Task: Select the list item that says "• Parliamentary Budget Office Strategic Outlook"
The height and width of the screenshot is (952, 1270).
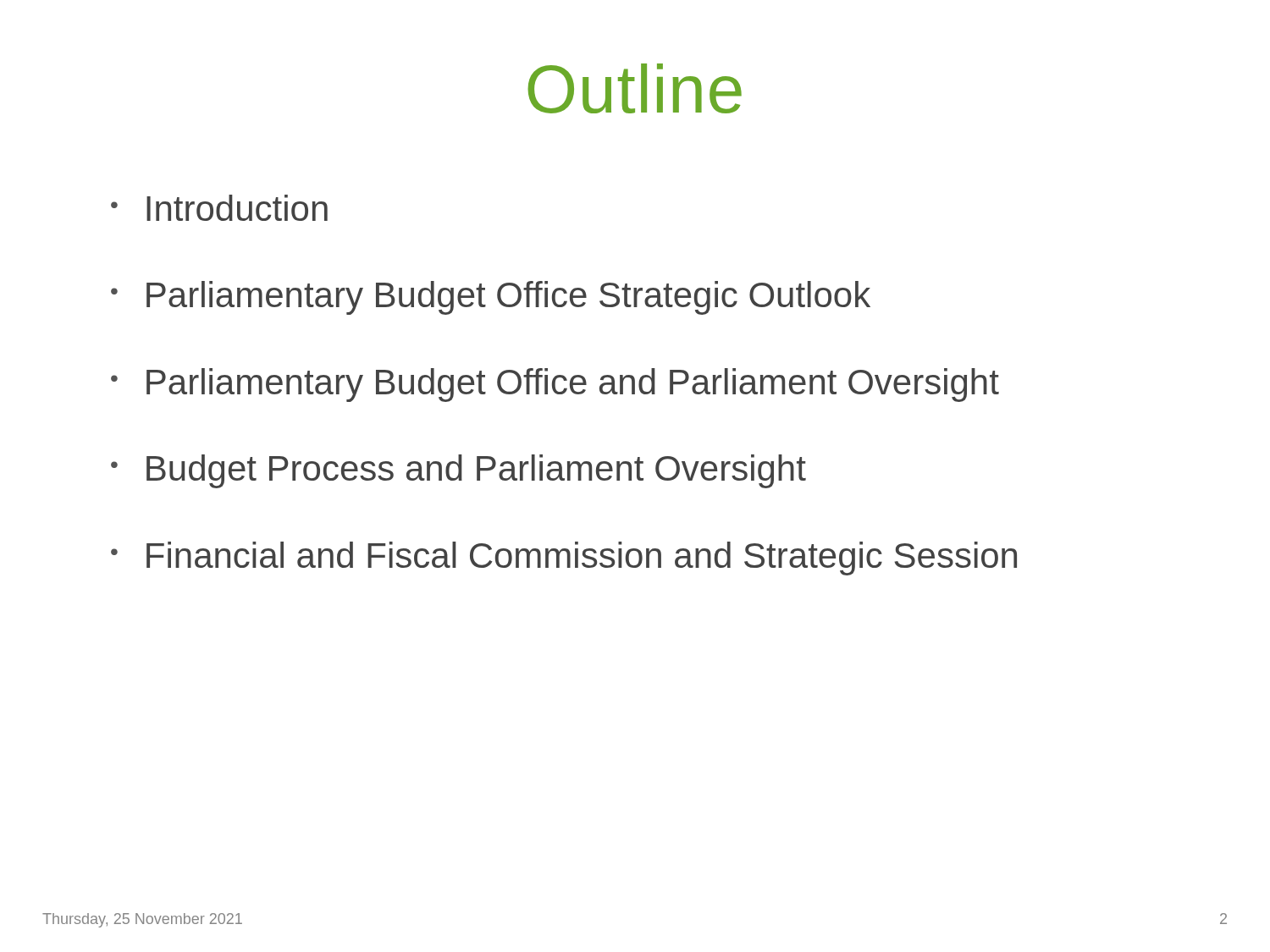Action: click(x=490, y=296)
